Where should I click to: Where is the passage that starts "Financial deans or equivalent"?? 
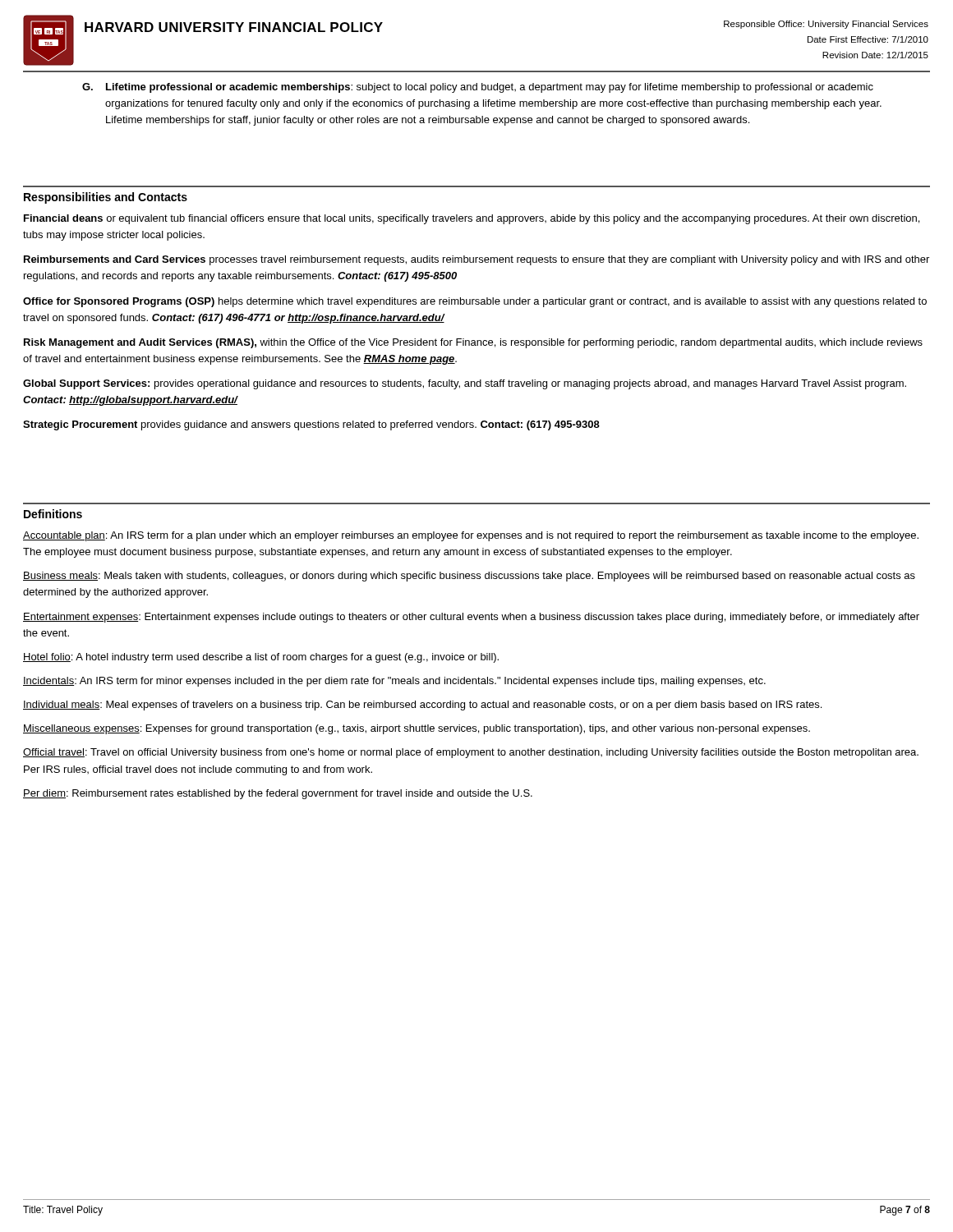coord(472,226)
